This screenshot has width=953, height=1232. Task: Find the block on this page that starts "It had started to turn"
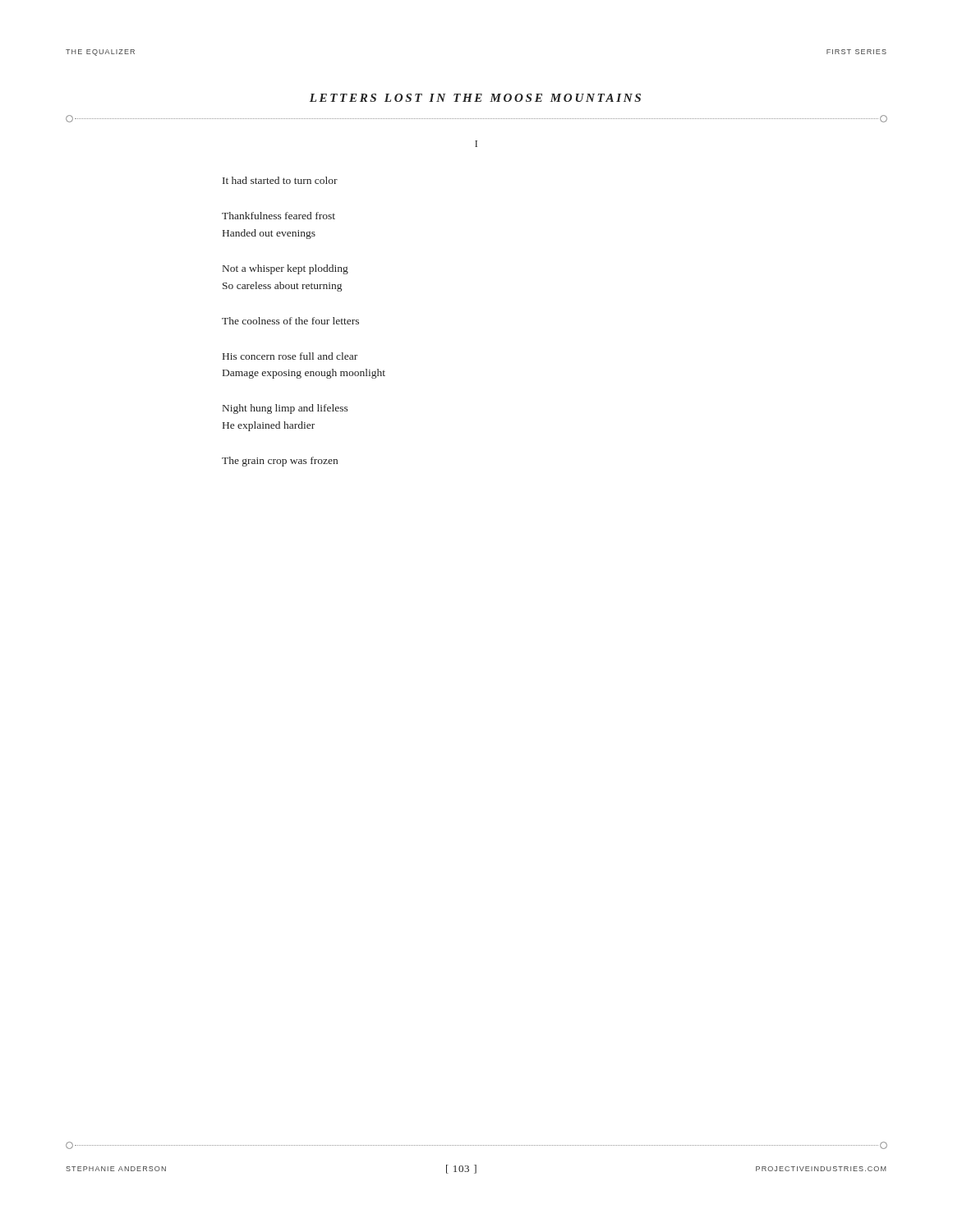tap(304, 181)
